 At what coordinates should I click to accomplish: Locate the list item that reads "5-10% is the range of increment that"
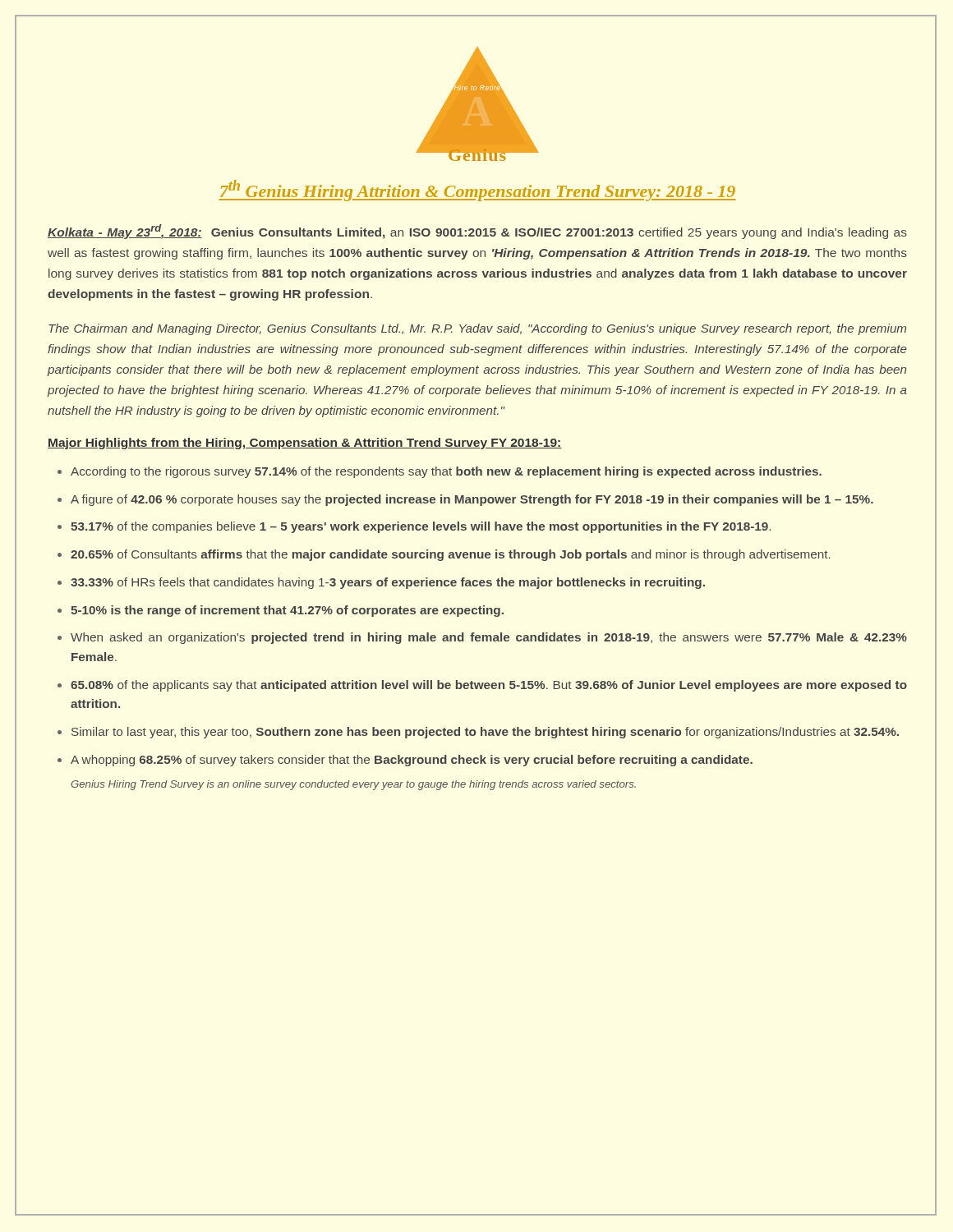pos(287,610)
